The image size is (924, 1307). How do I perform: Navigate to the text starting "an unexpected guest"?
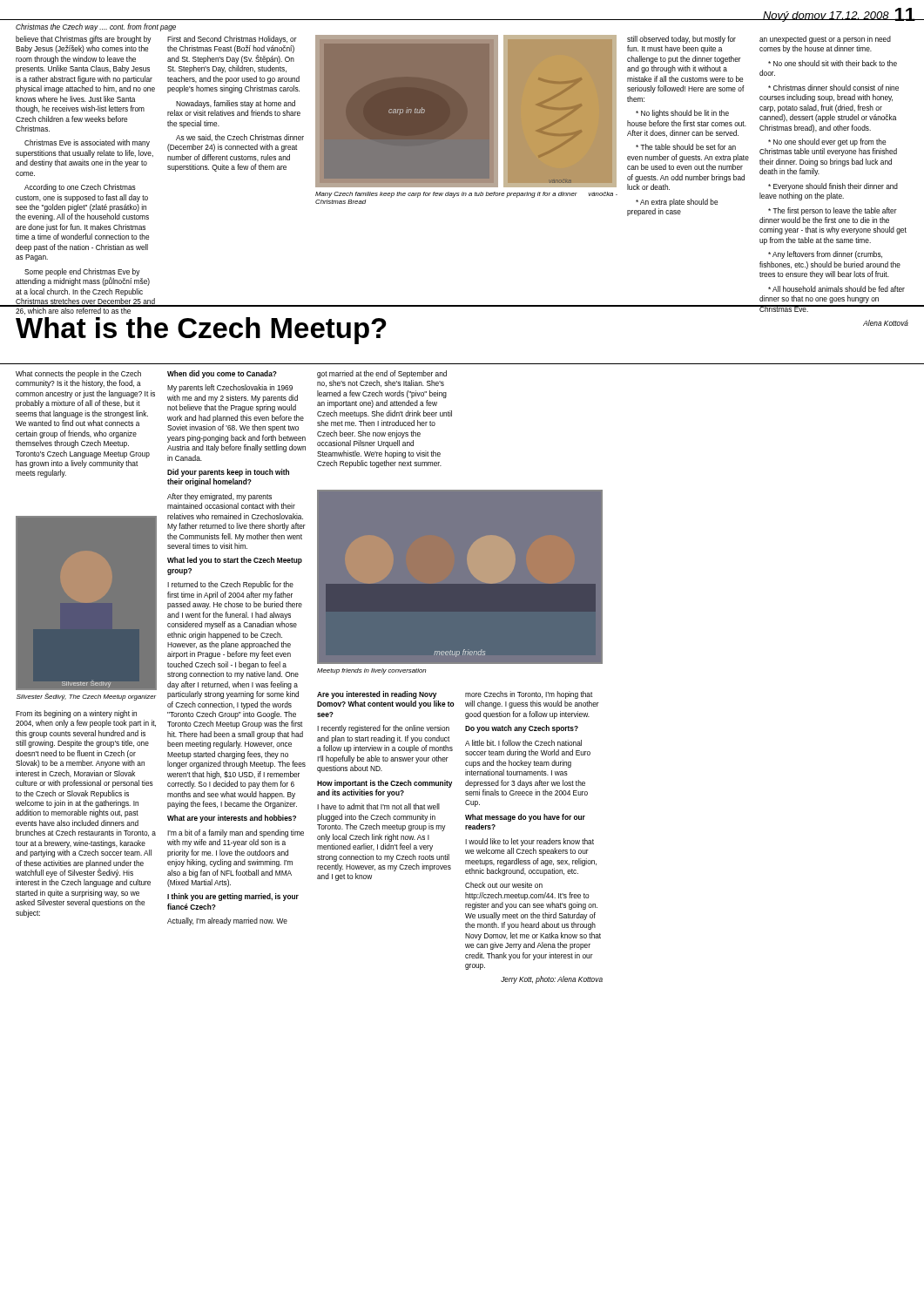point(834,182)
